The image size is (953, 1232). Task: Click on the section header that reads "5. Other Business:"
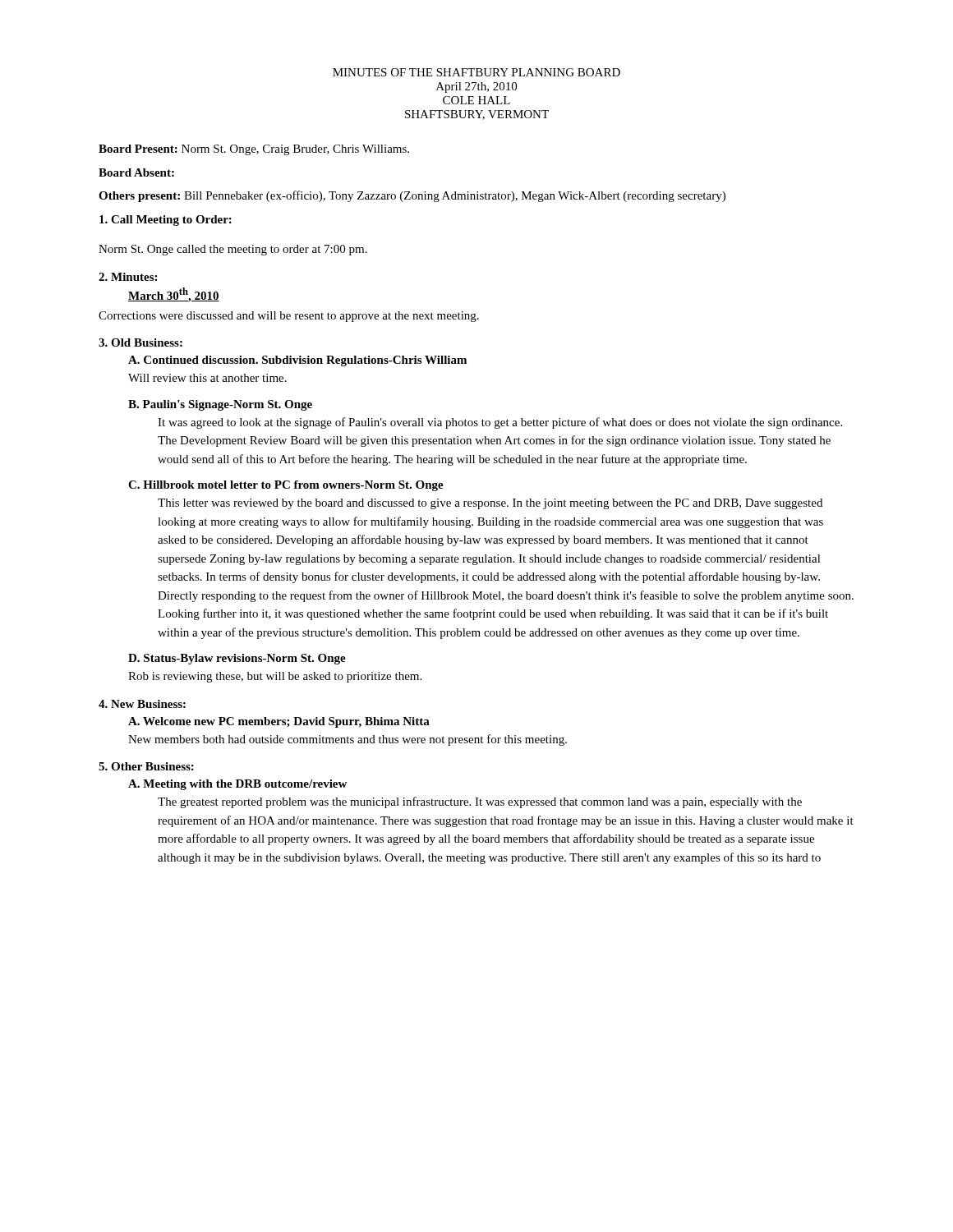point(147,766)
